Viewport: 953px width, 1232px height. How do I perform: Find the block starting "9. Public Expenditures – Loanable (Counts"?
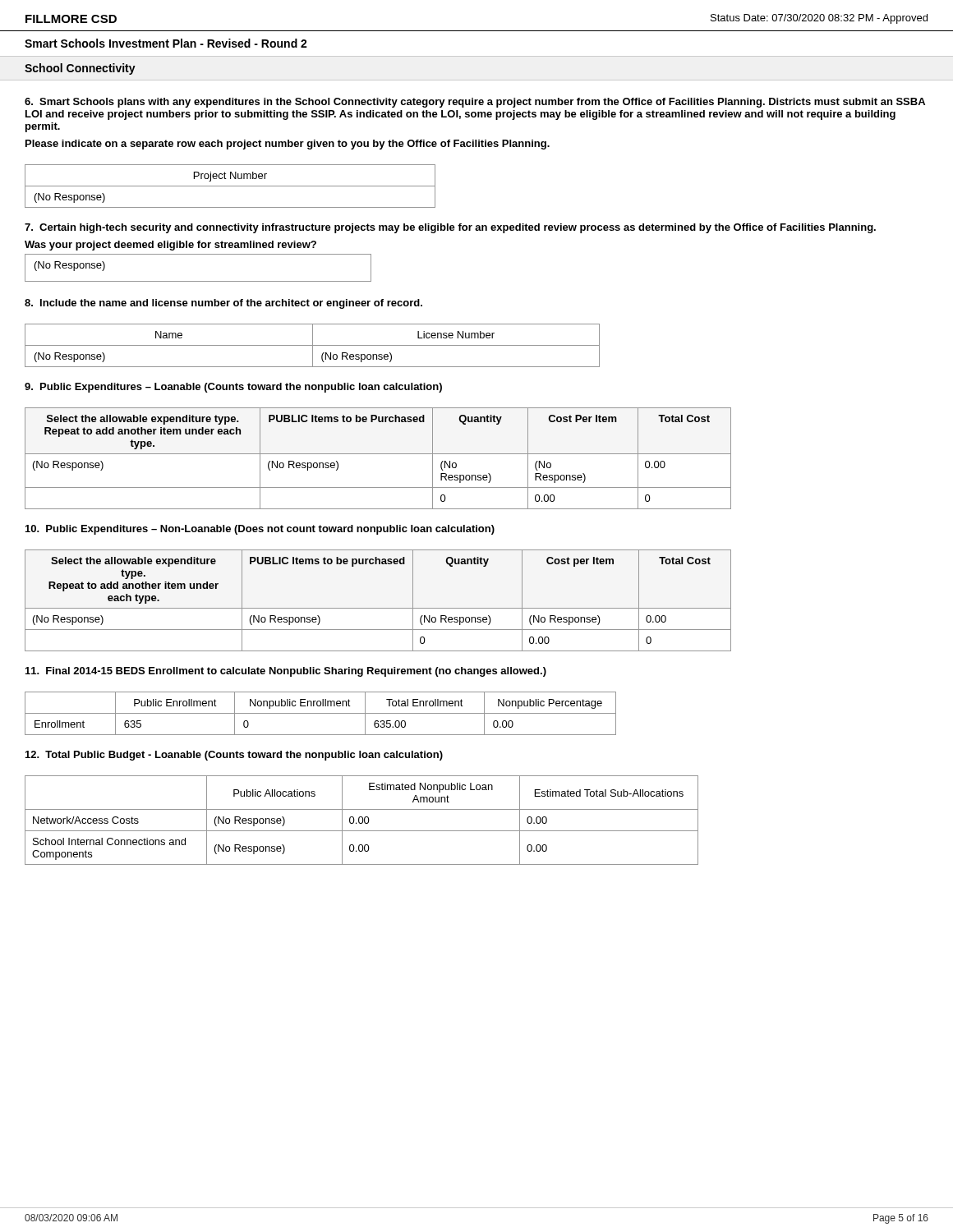point(233,388)
